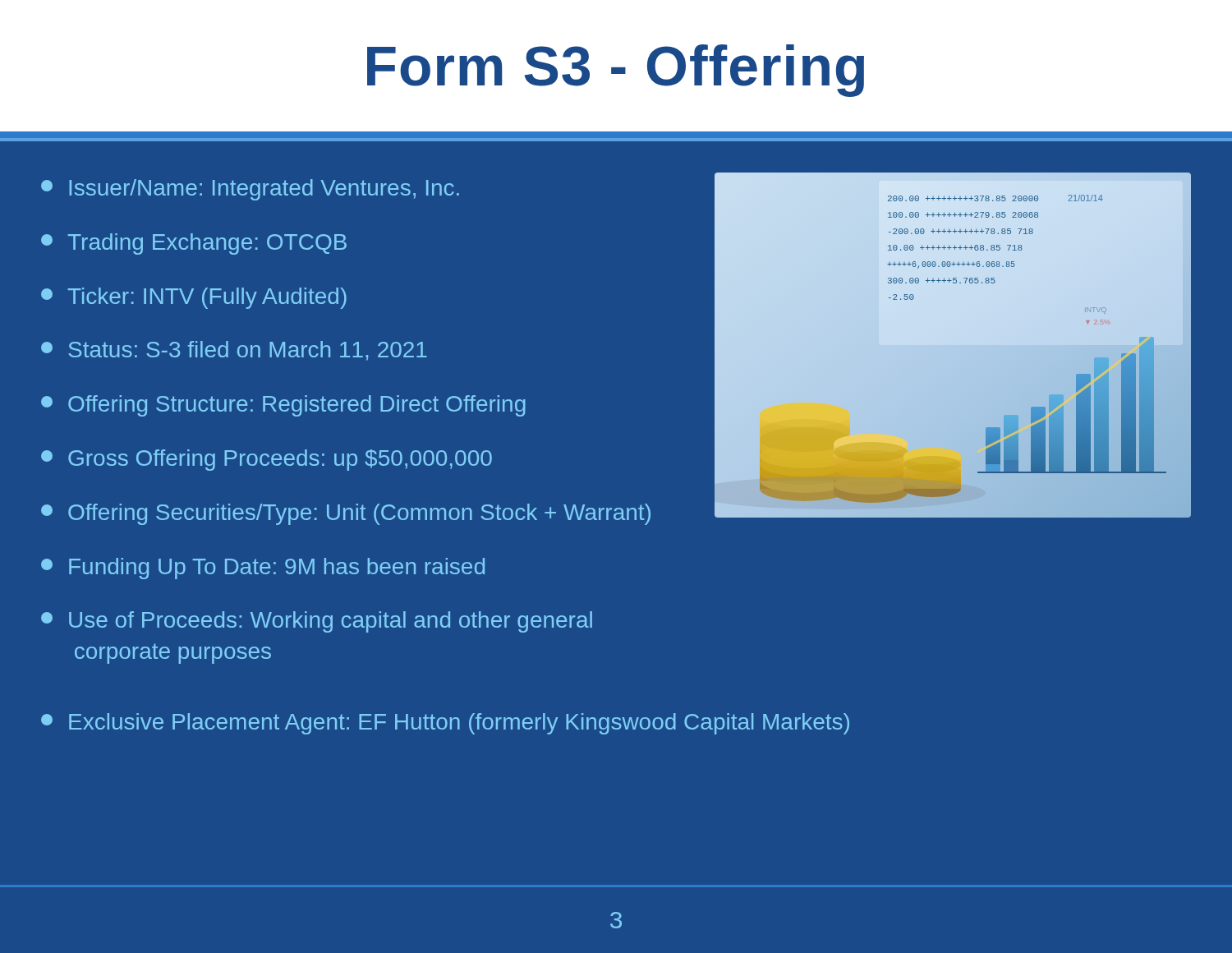Where is the passage that starts "Funding Up To"?
This screenshot has height=953, width=1232.
click(x=264, y=566)
